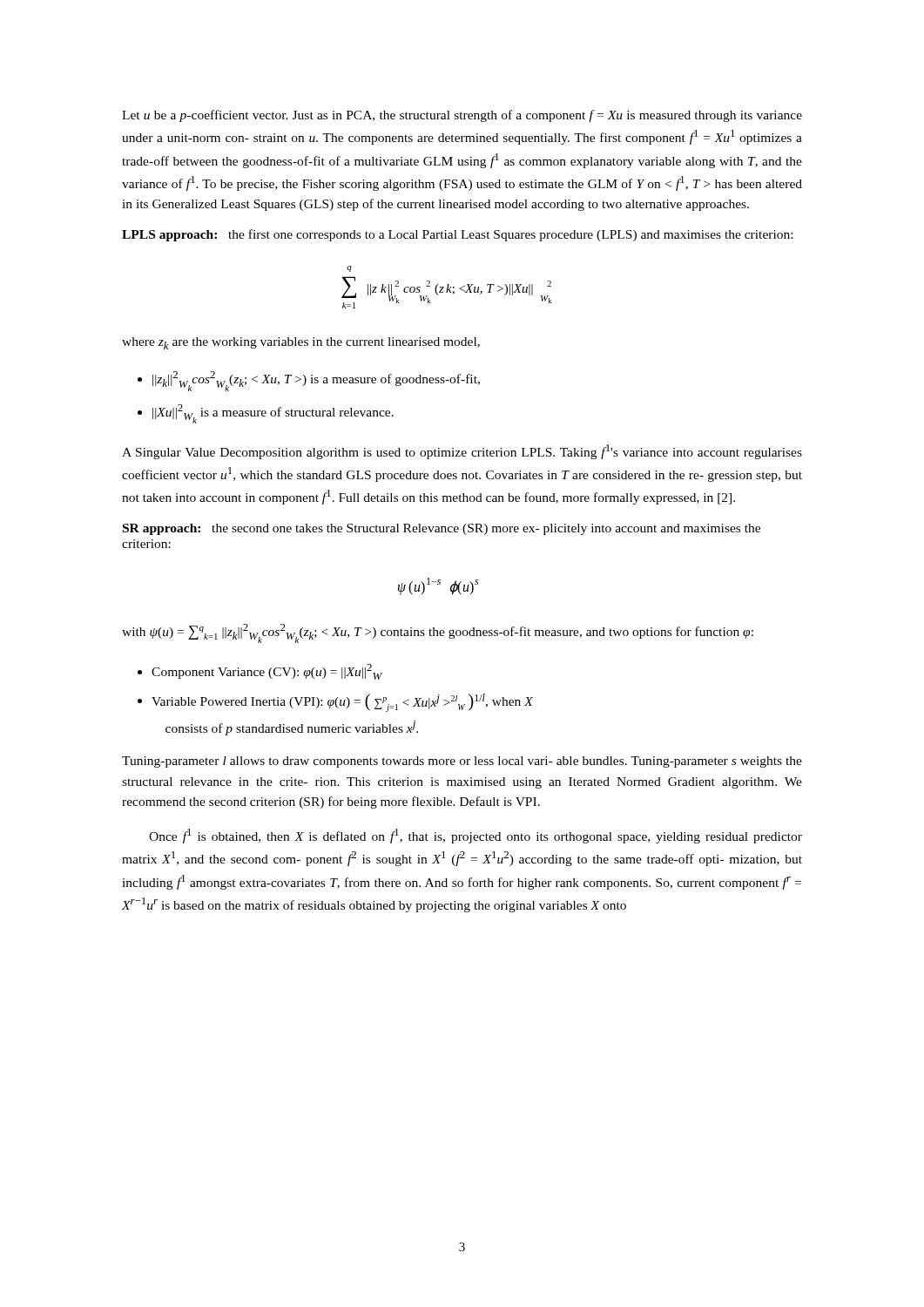This screenshot has width=924, height=1307.
Task: Click the formula that begins "∑ k=1 q ||z k || 2"
Action: 462,286
